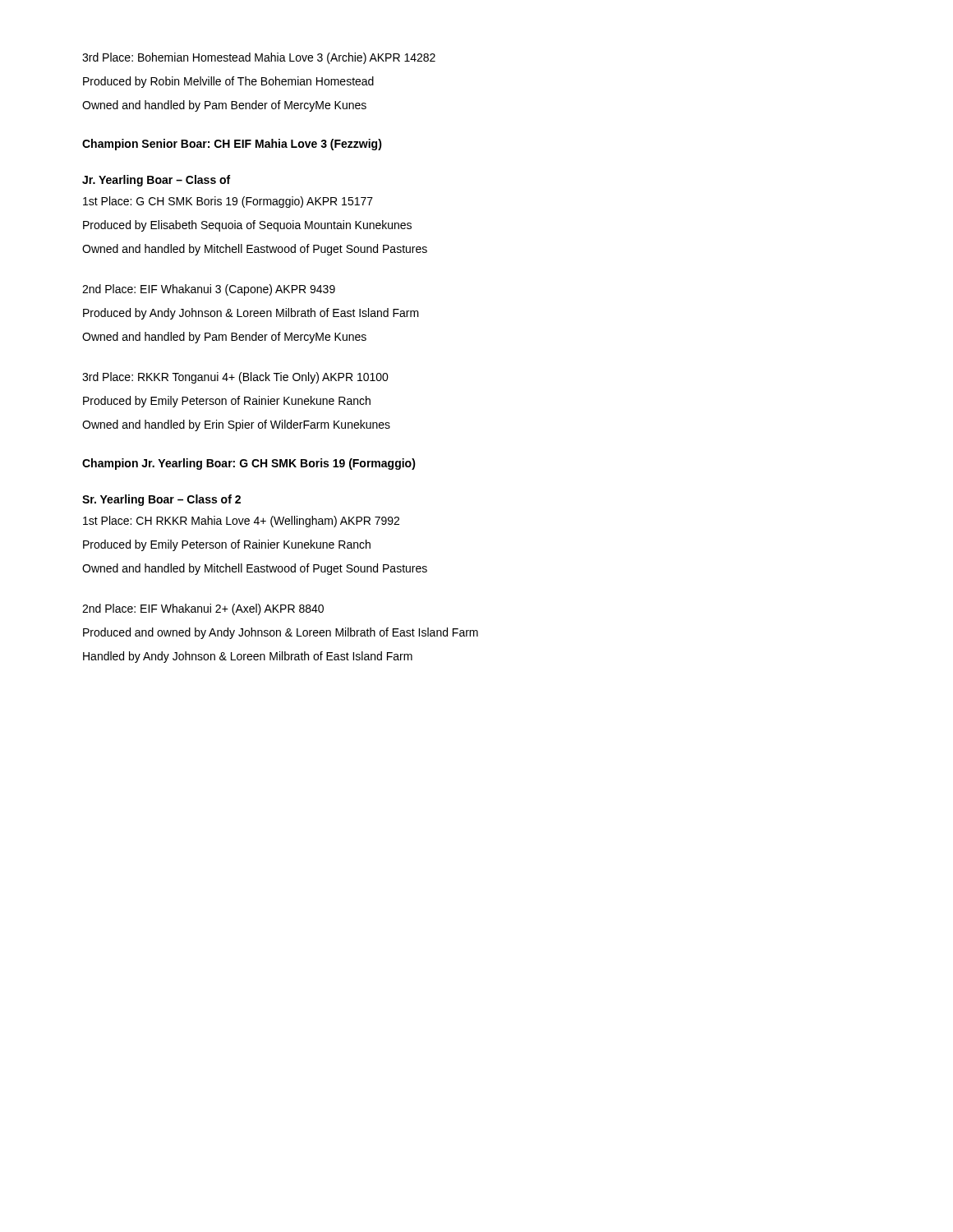The image size is (953, 1232).
Task: Point to the section header beginning "Champion Senior Boar: CH EIF"
Action: [x=232, y=144]
